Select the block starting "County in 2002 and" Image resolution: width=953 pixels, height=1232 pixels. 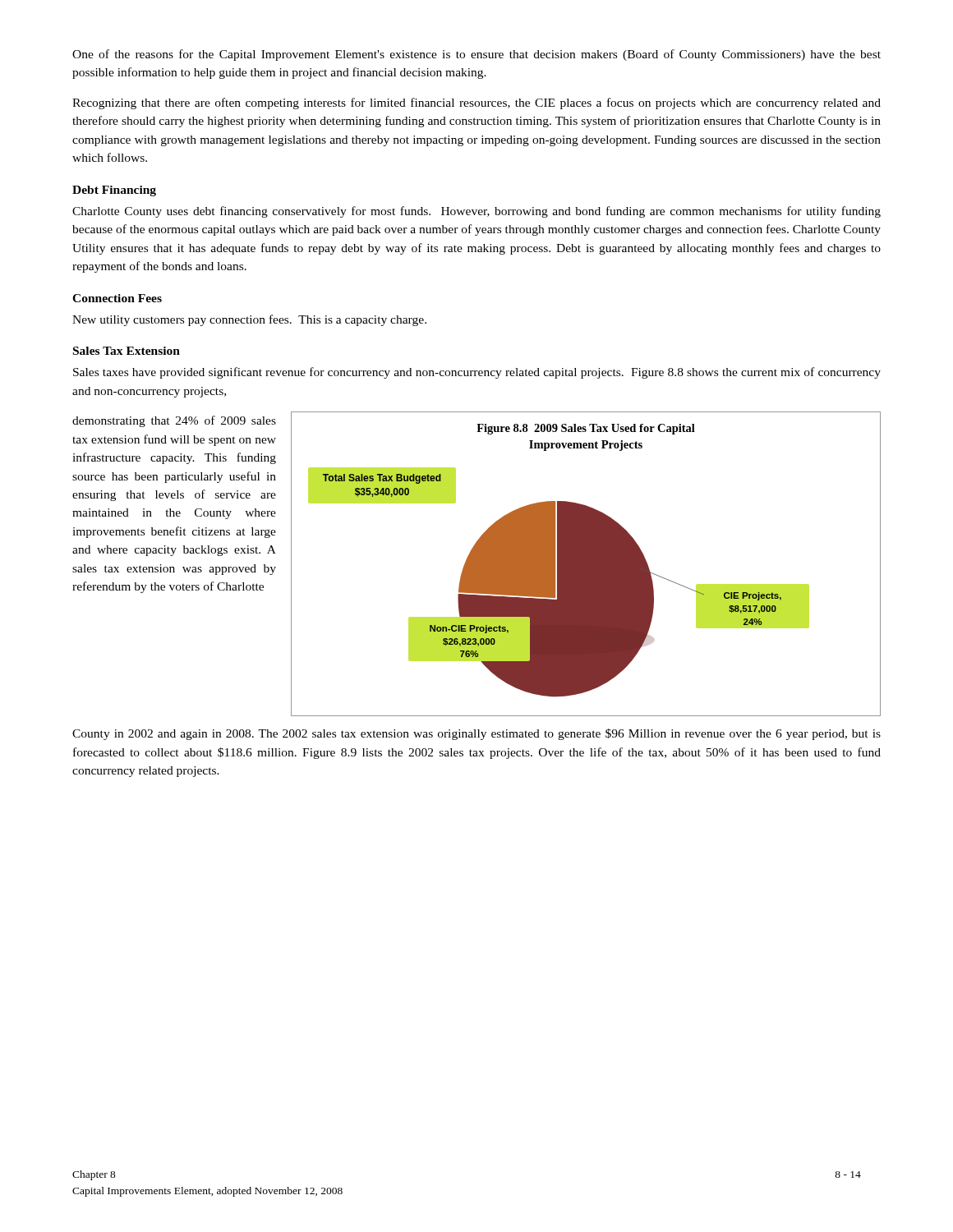click(x=476, y=752)
